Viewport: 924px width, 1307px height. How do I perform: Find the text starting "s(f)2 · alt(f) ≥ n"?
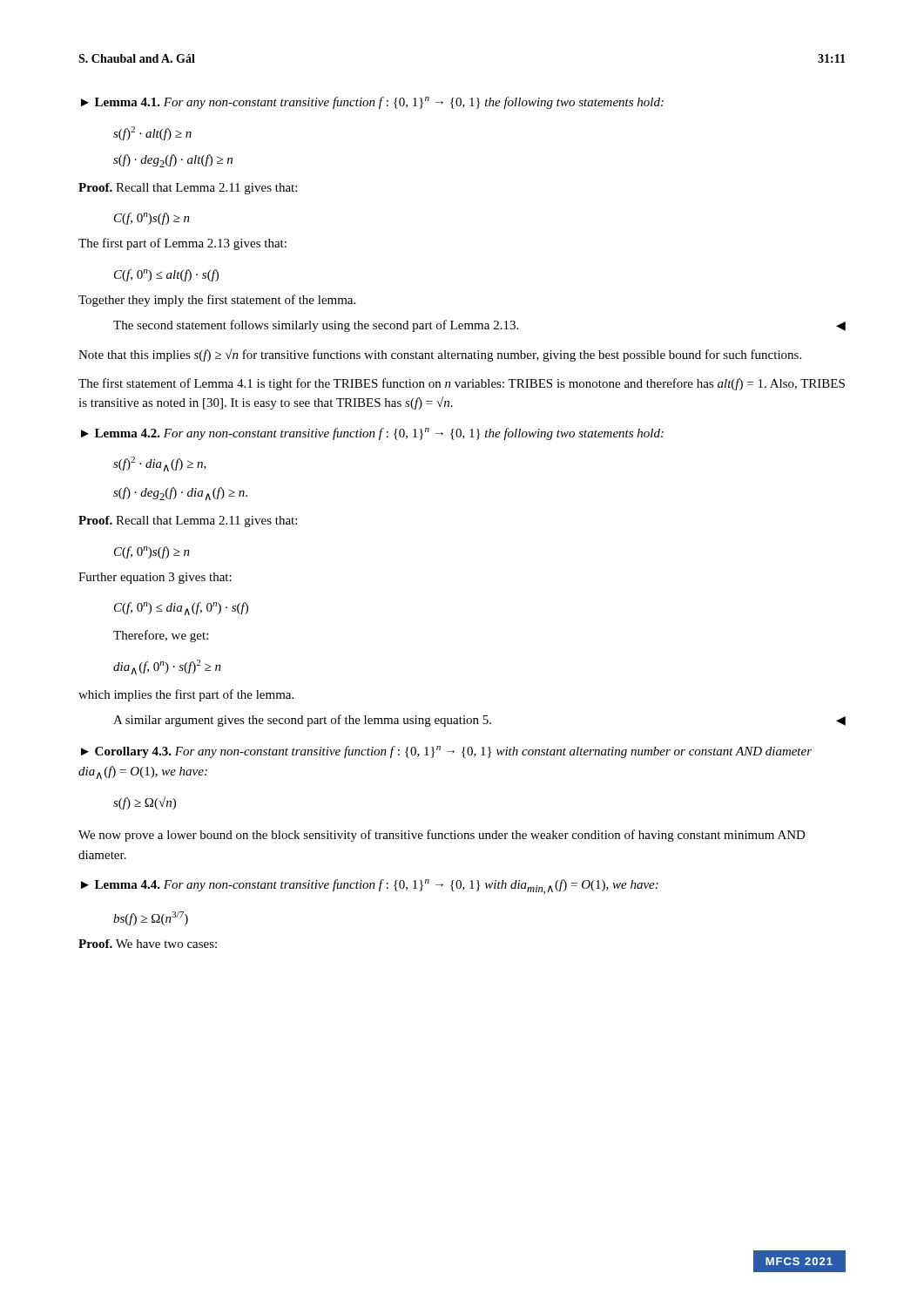click(152, 132)
